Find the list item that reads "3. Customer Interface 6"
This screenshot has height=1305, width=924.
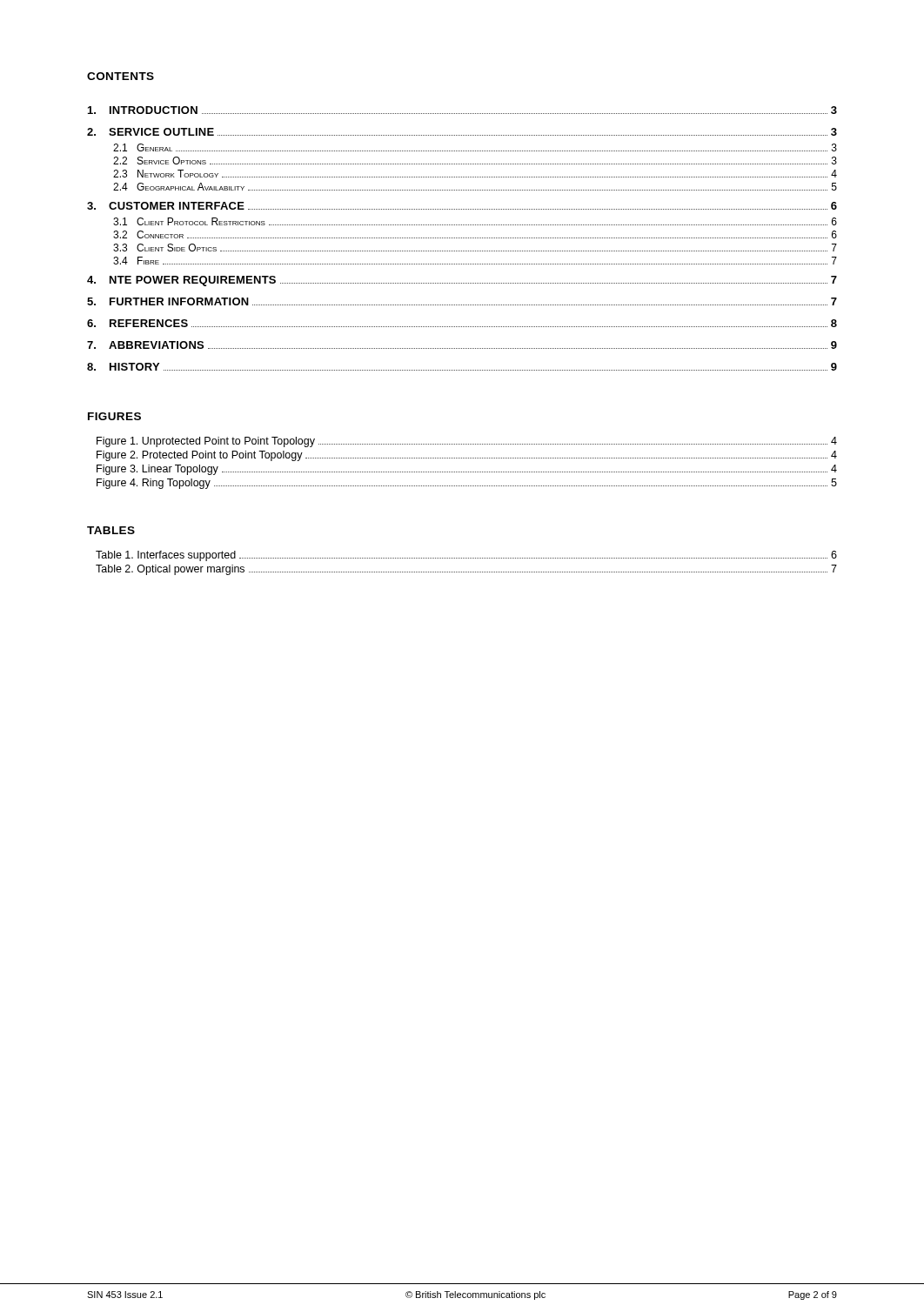click(462, 204)
